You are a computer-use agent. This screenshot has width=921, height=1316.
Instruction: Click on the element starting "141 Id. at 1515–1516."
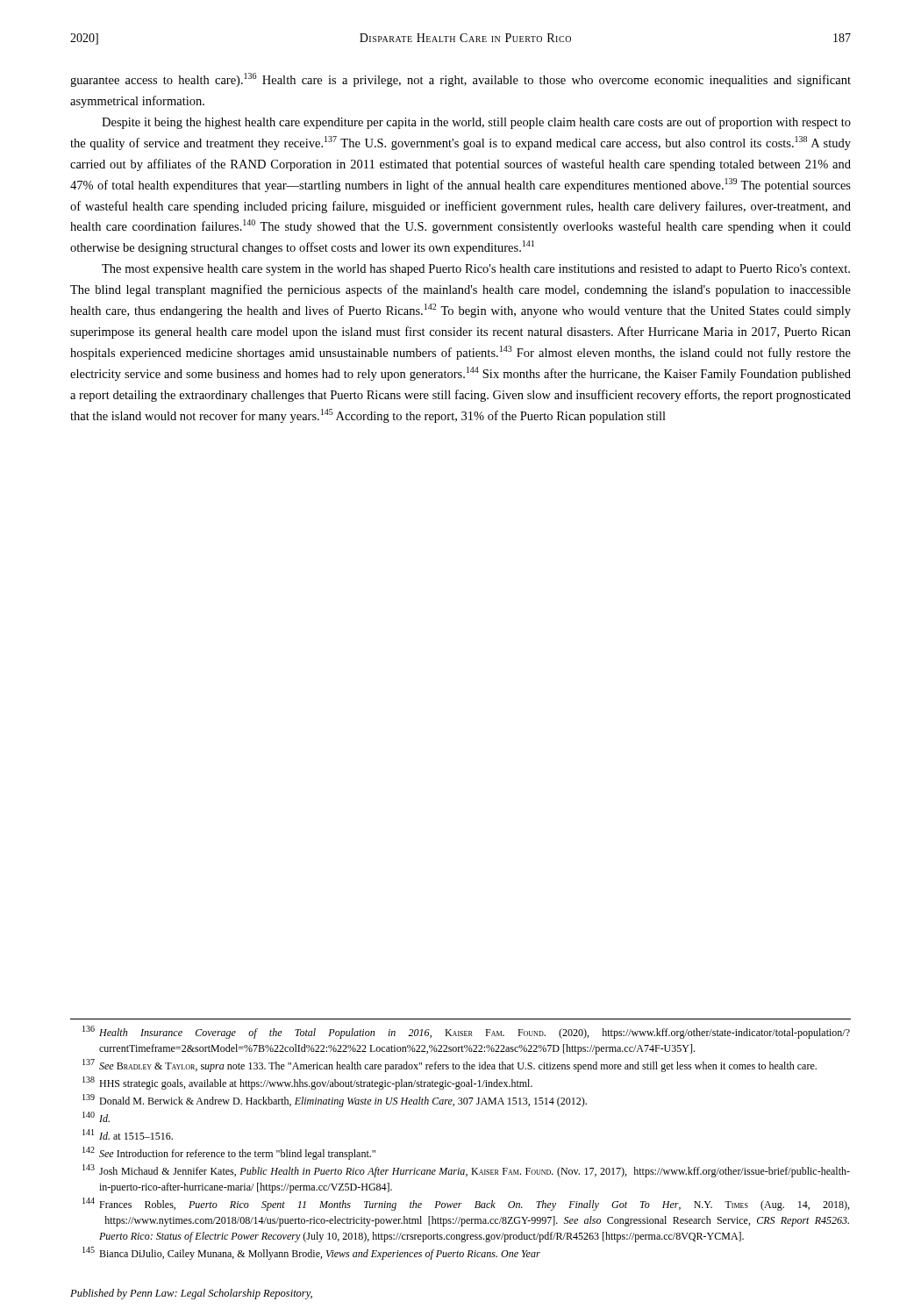pyautogui.click(x=128, y=1134)
